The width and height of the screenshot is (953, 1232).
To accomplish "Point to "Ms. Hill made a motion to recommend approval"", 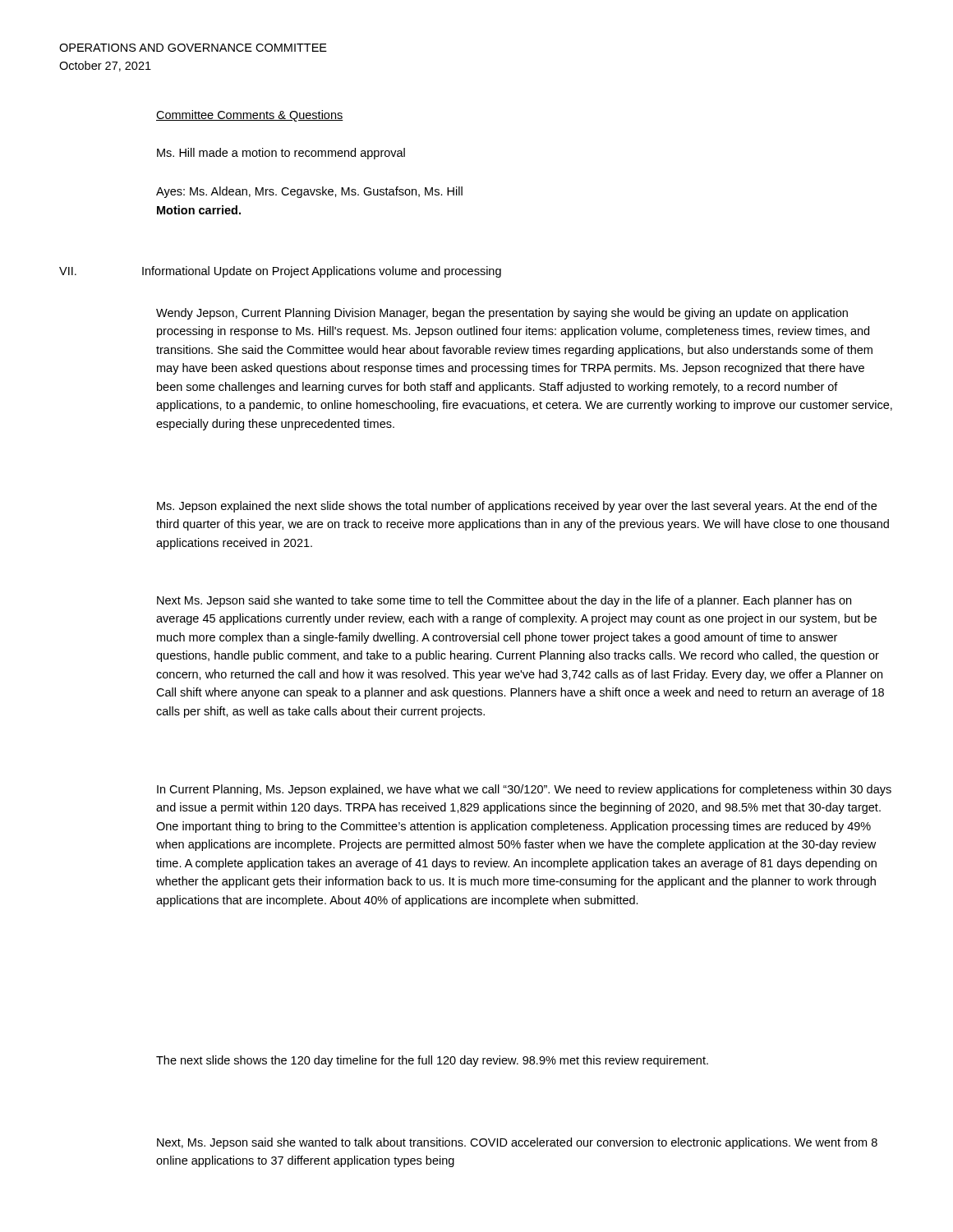I will pos(281,153).
